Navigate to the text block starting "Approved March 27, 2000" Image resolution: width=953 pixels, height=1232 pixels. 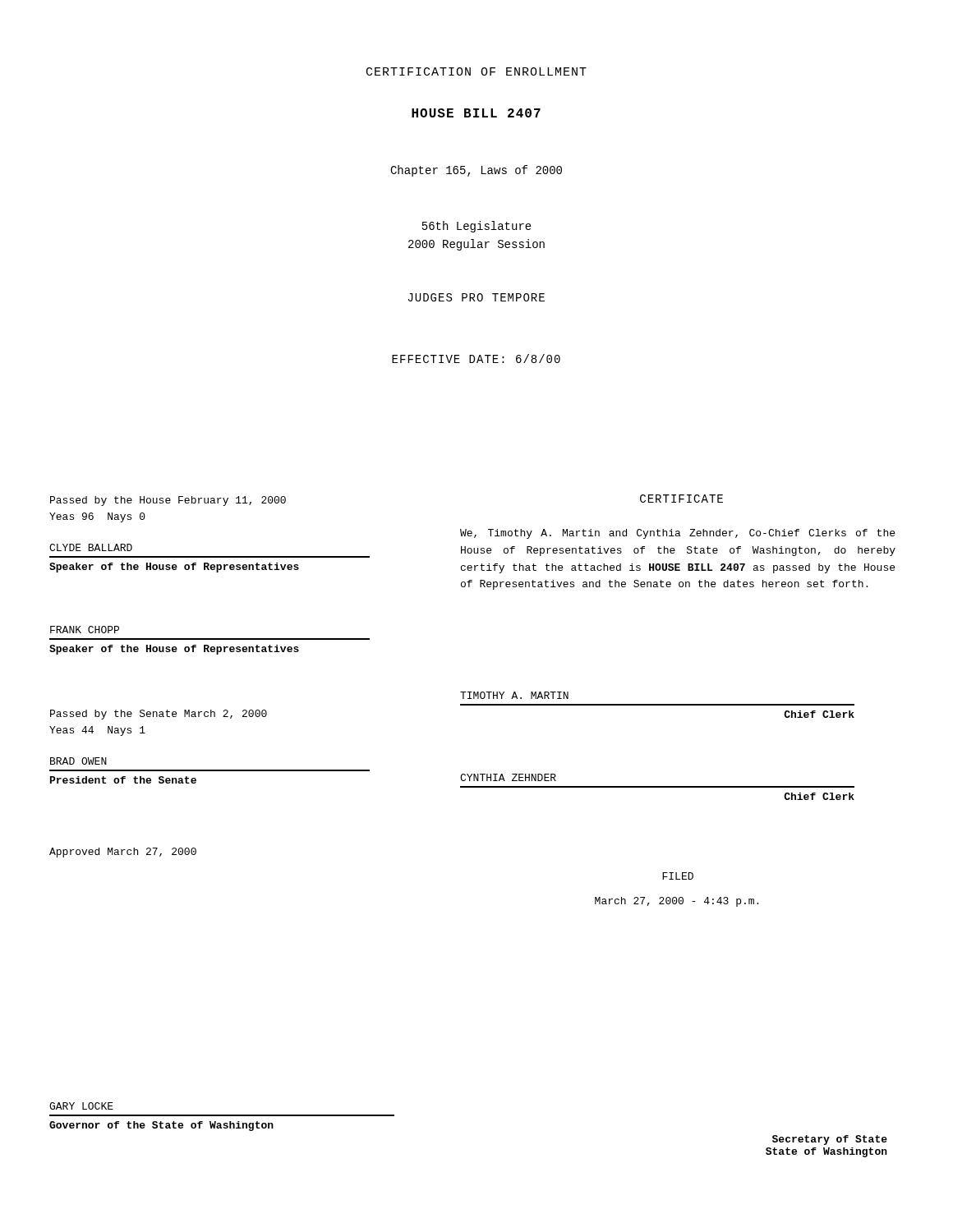coord(123,852)
